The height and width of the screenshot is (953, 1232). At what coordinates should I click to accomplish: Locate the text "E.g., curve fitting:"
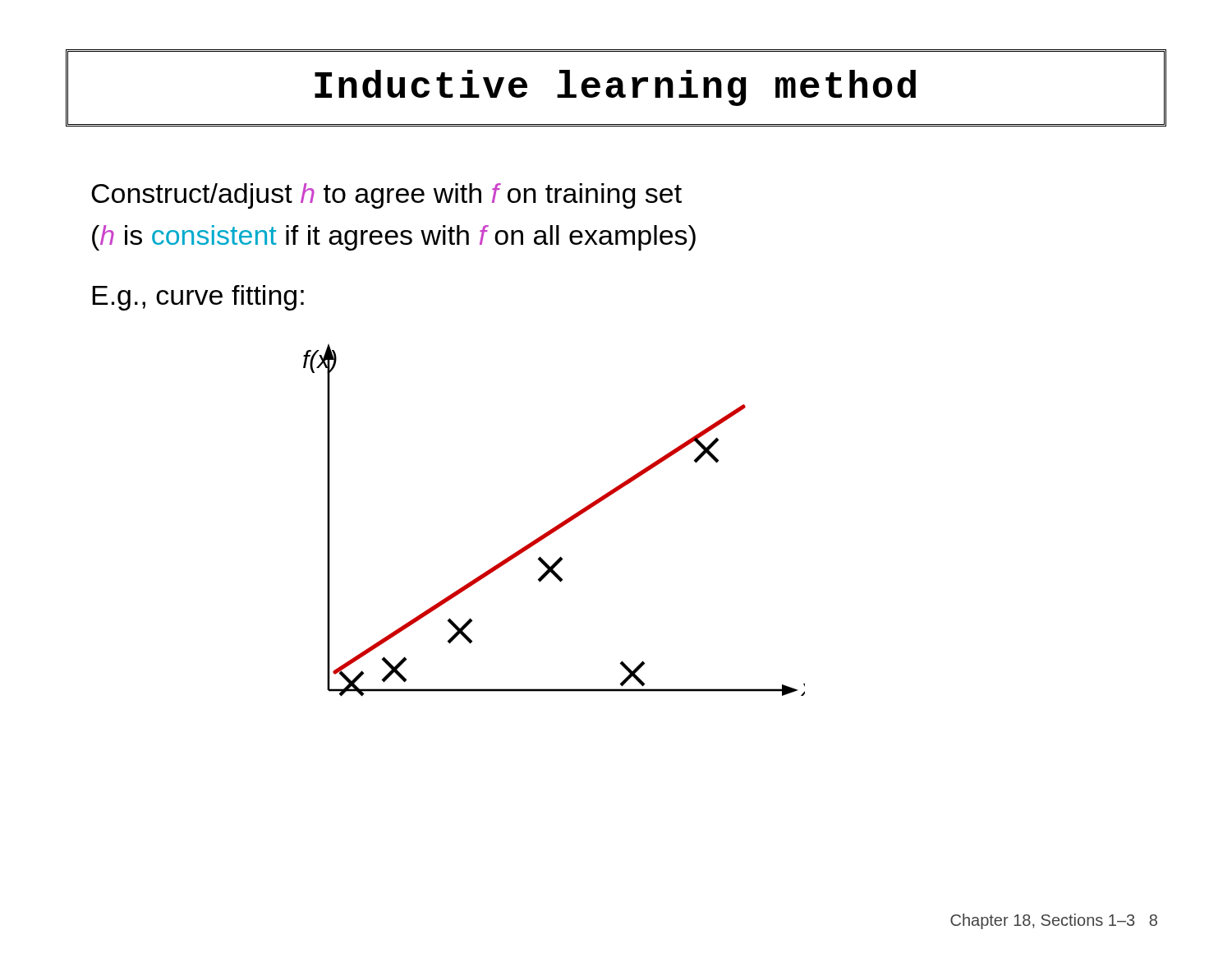click(198, 295)
